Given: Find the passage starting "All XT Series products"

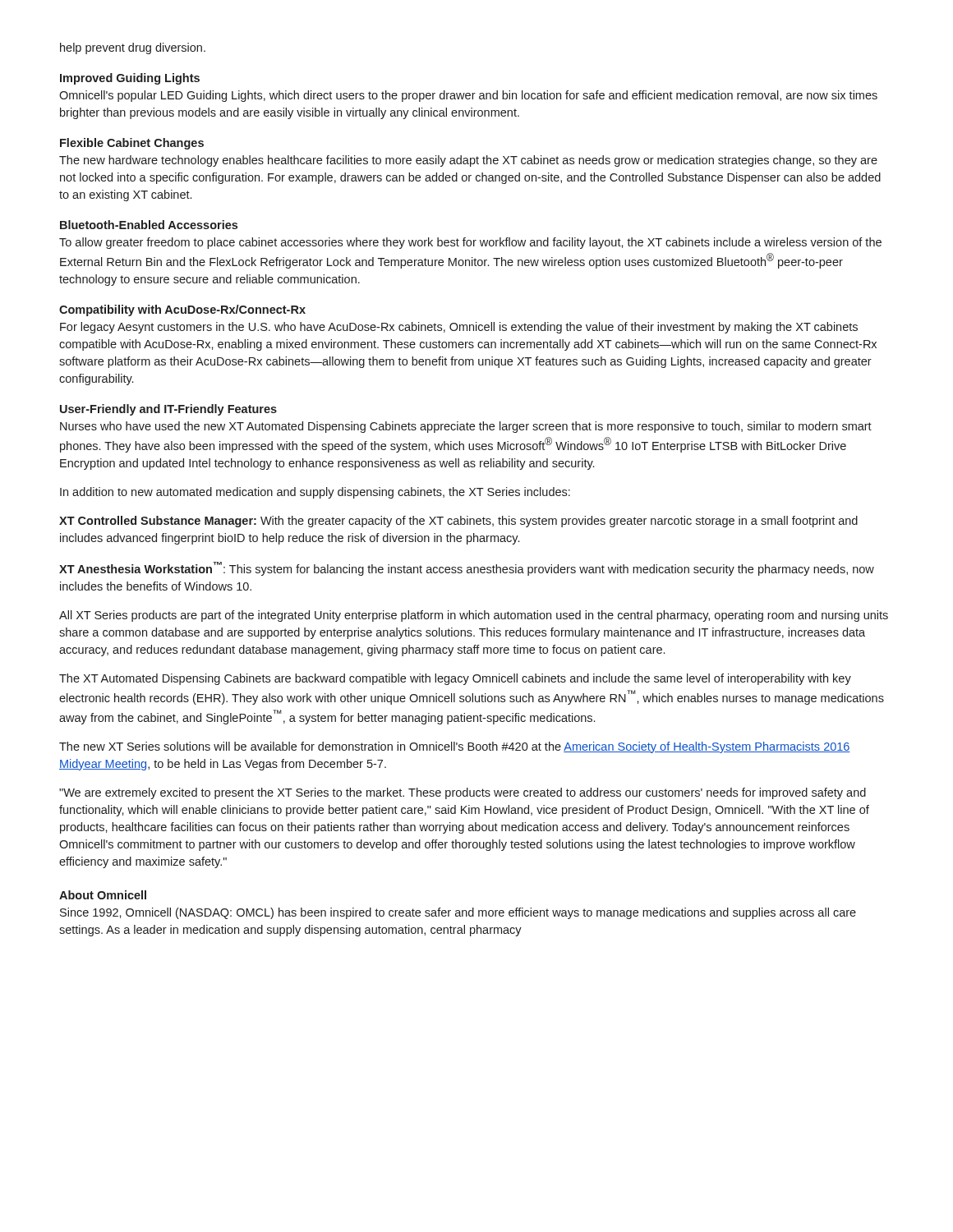Looking at the screenshot, I should [x=474, y=632].
